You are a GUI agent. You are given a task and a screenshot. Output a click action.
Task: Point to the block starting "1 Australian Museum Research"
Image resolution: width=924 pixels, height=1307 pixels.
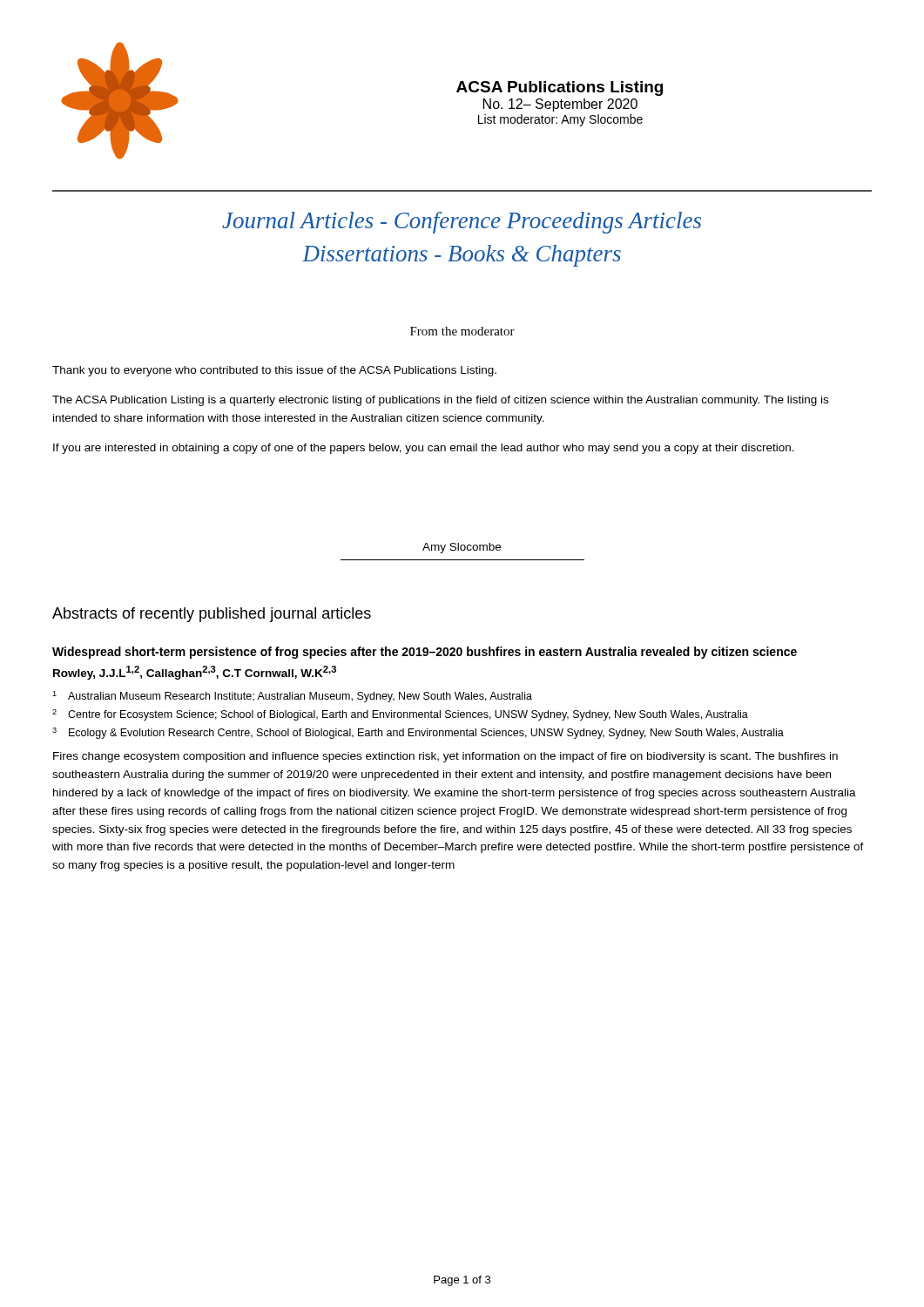pyautogui.click(x=462, y=696)
